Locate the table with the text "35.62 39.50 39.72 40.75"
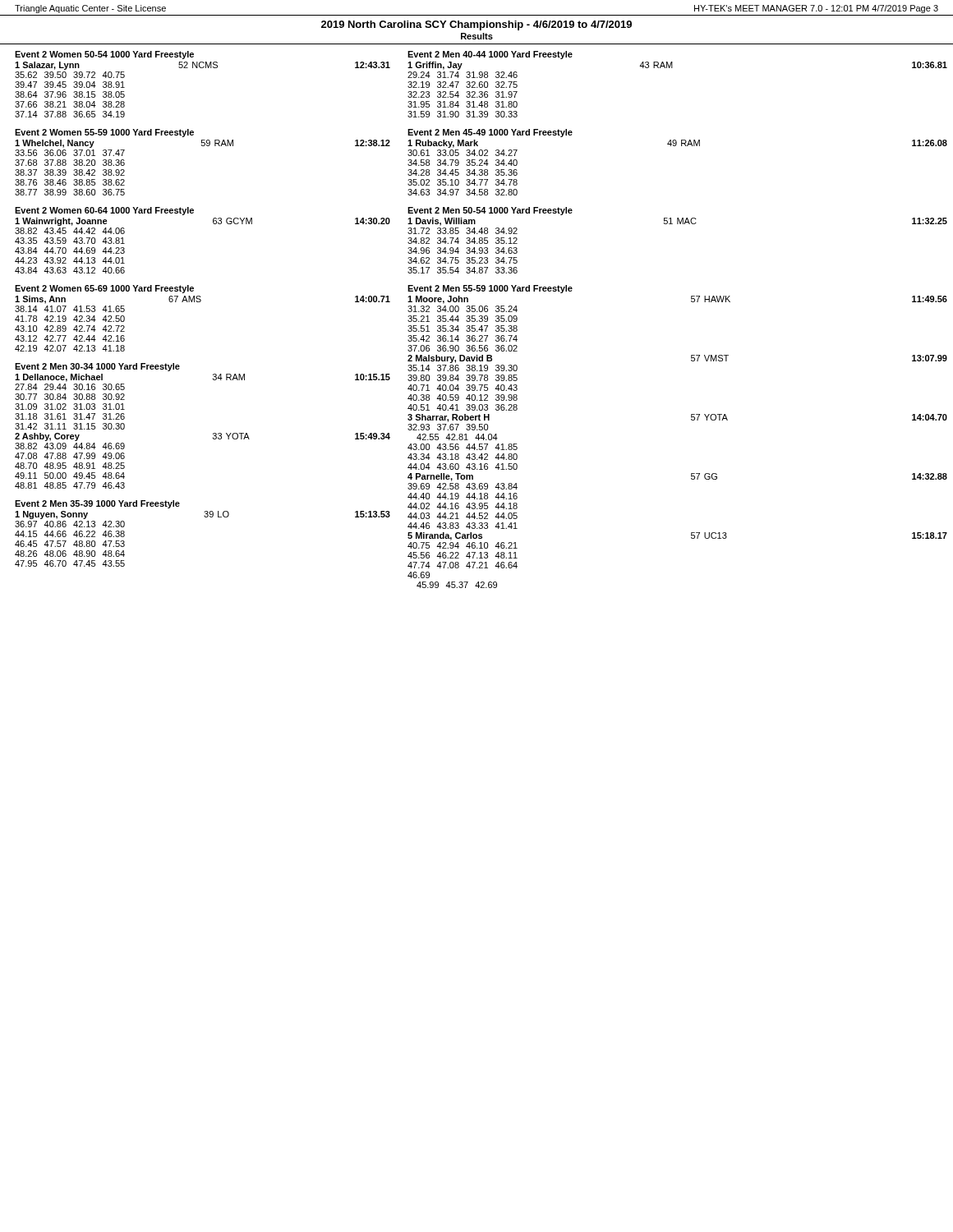The image size is (953, 1232). click(204, 84)
